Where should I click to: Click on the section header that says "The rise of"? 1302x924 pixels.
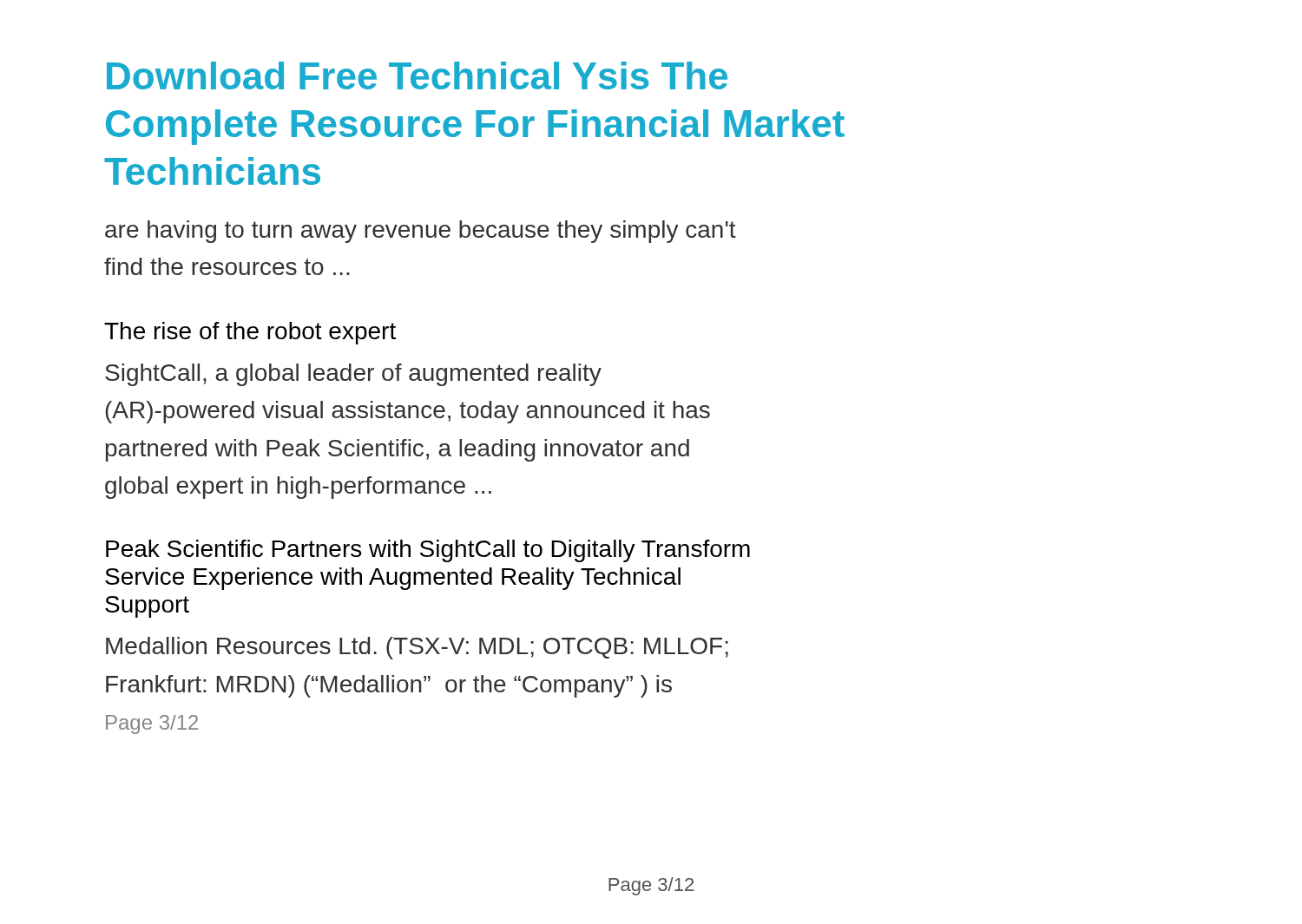[x=250, y=331]
